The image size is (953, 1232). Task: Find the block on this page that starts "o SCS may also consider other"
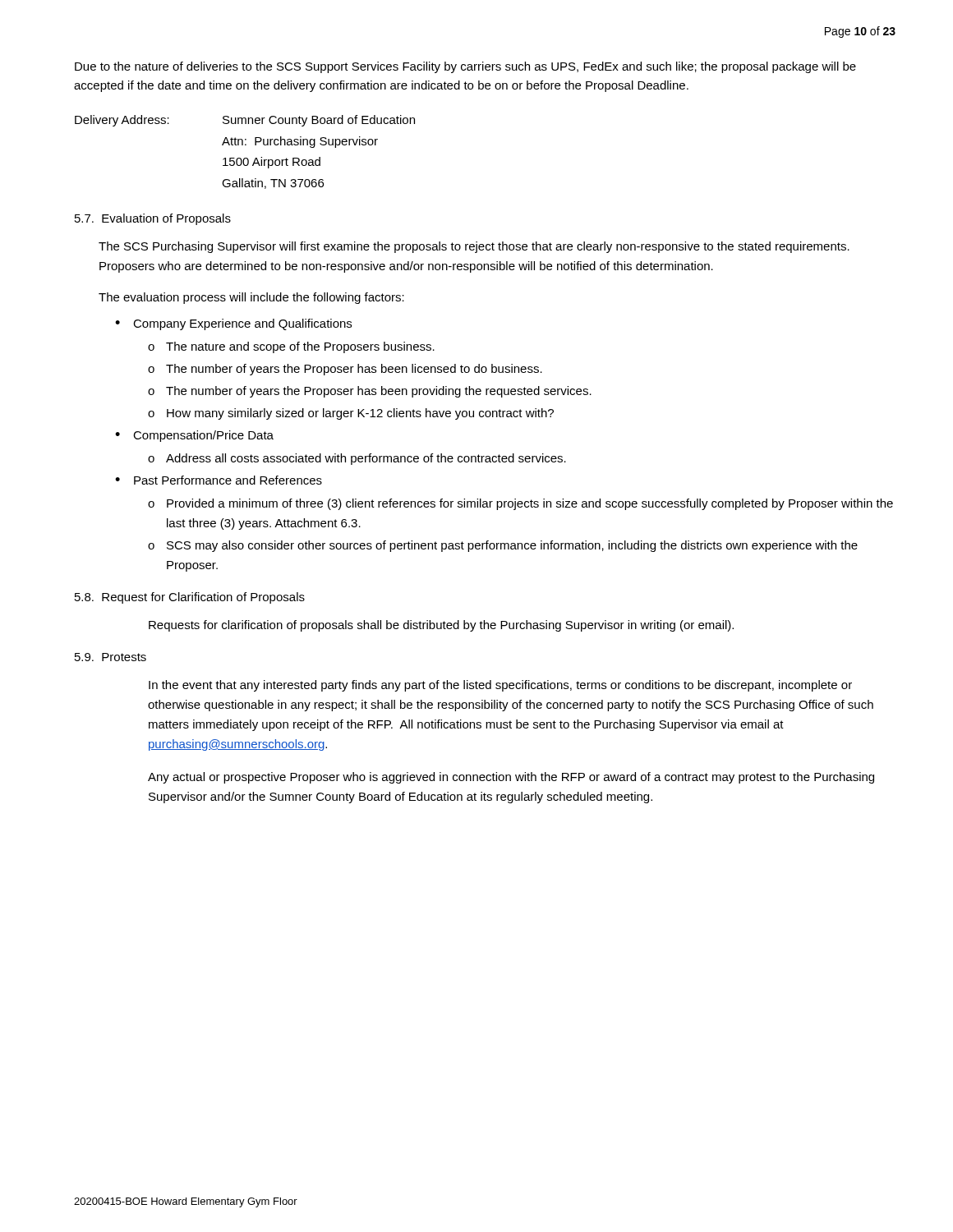pyautogui.click(x=522, y=555)
